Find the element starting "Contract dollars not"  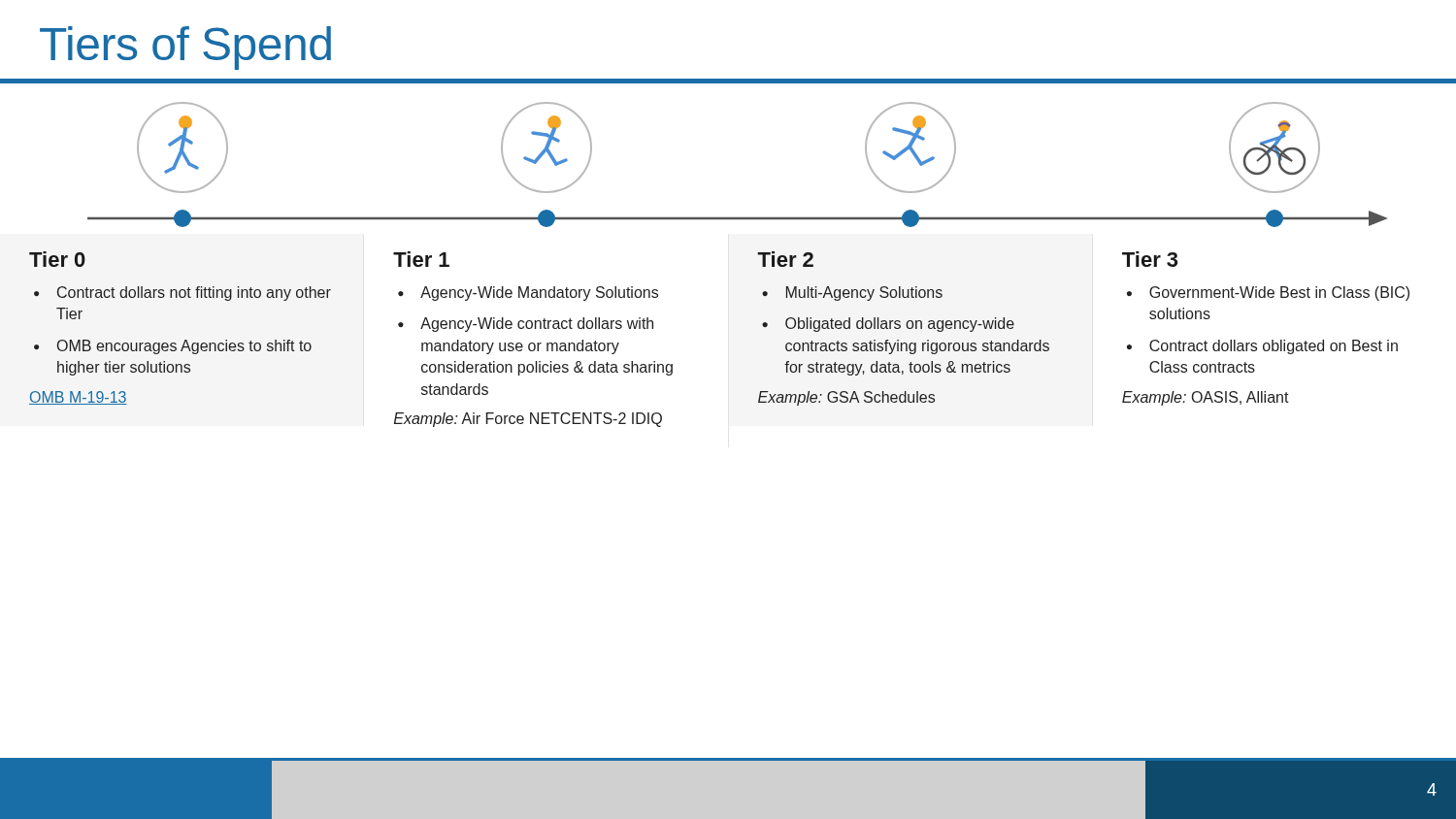tap(194, 303)
